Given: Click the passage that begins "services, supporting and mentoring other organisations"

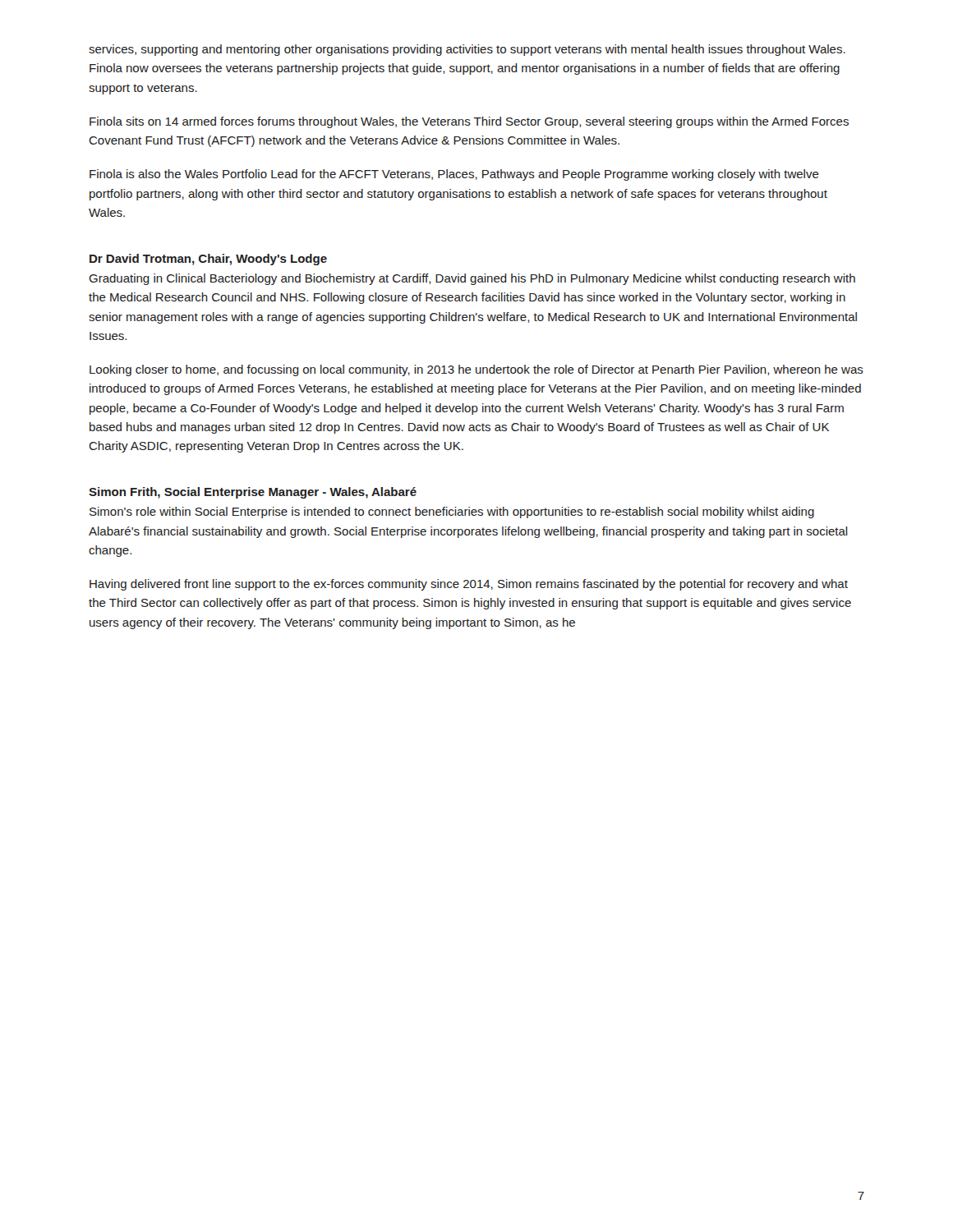Looking at the screenshot, I should point(467,68).
